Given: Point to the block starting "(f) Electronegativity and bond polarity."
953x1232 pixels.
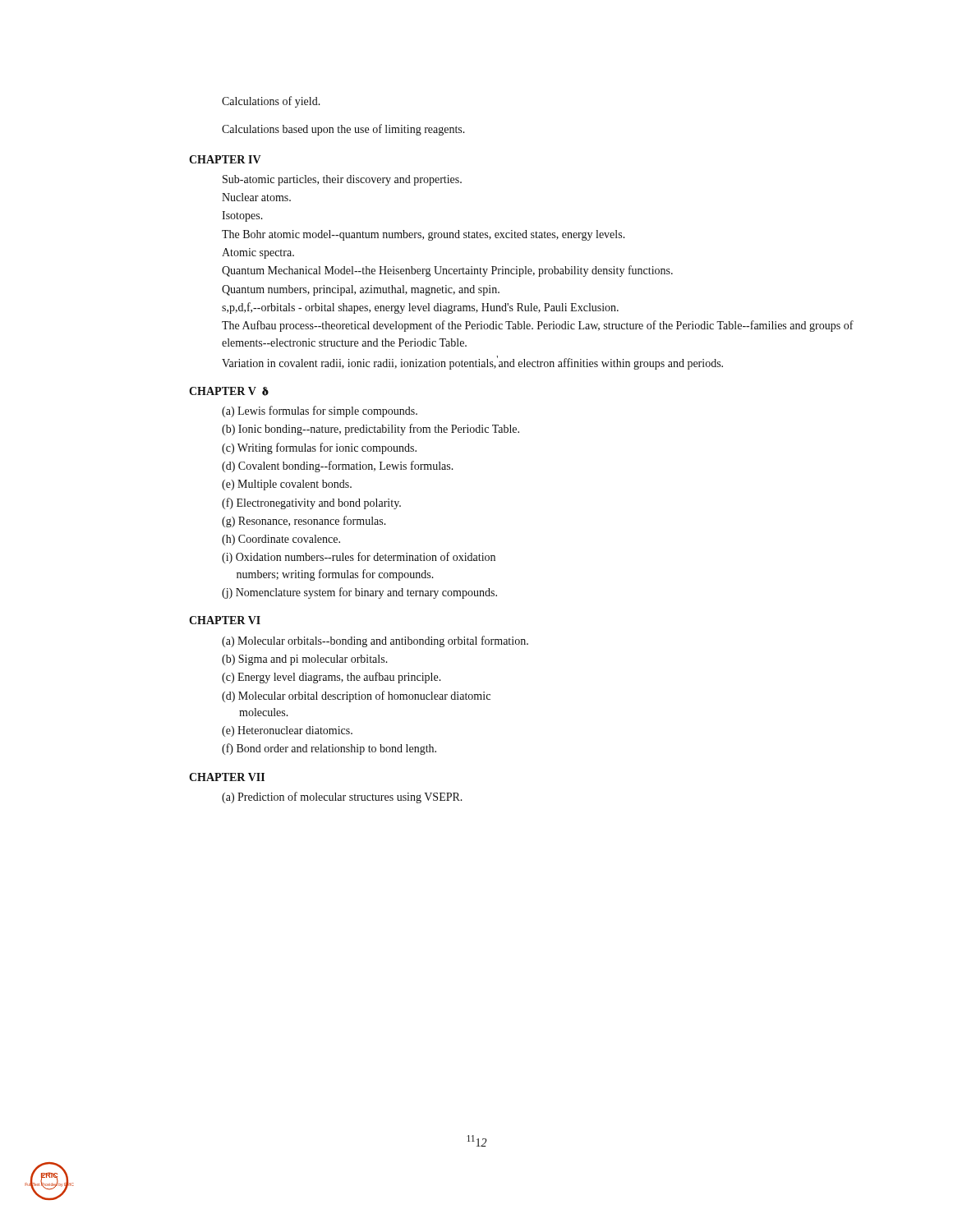Looking at the screenshot, I should point(311,503).
